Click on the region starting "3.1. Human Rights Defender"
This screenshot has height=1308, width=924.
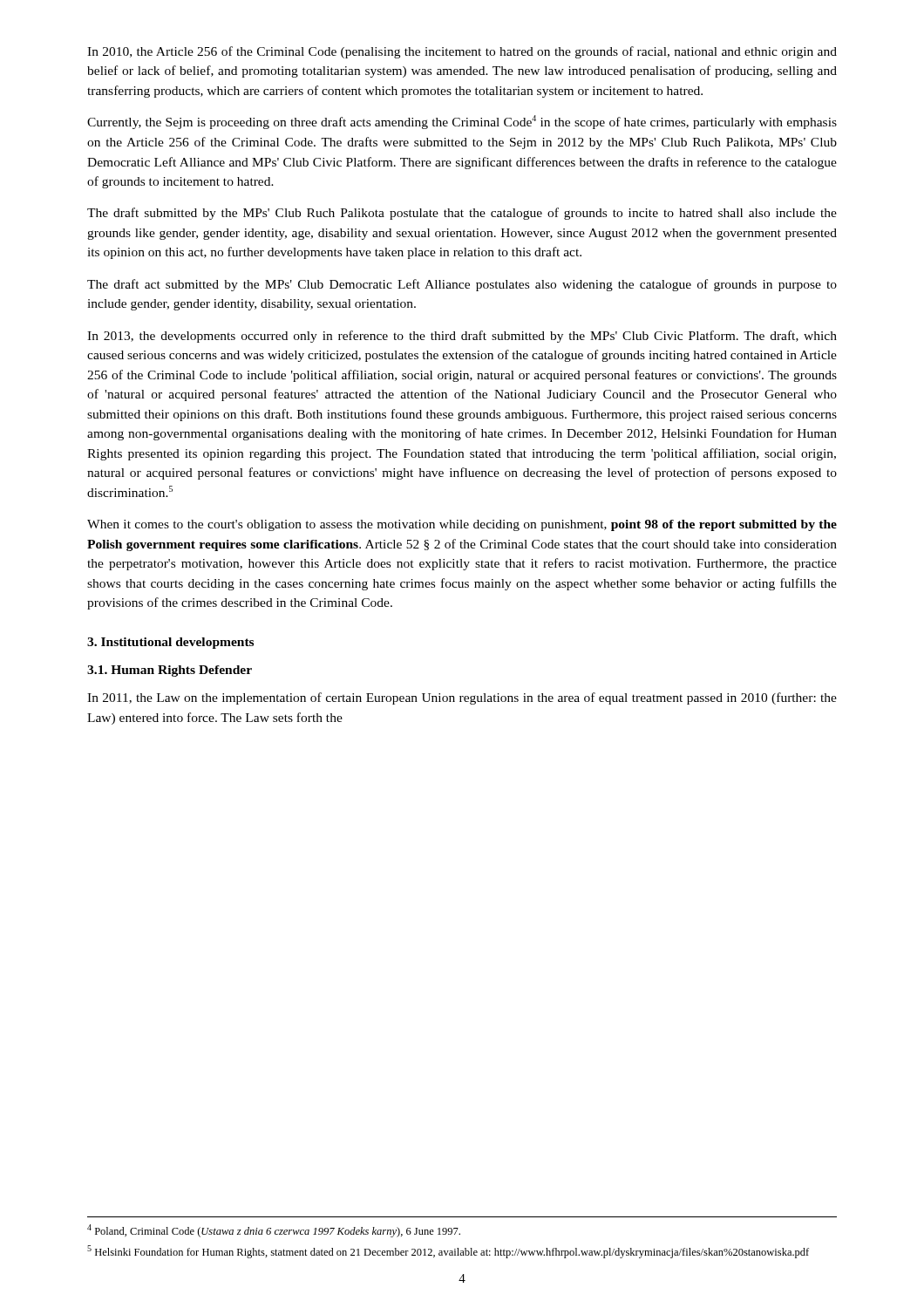pos(170,669)
